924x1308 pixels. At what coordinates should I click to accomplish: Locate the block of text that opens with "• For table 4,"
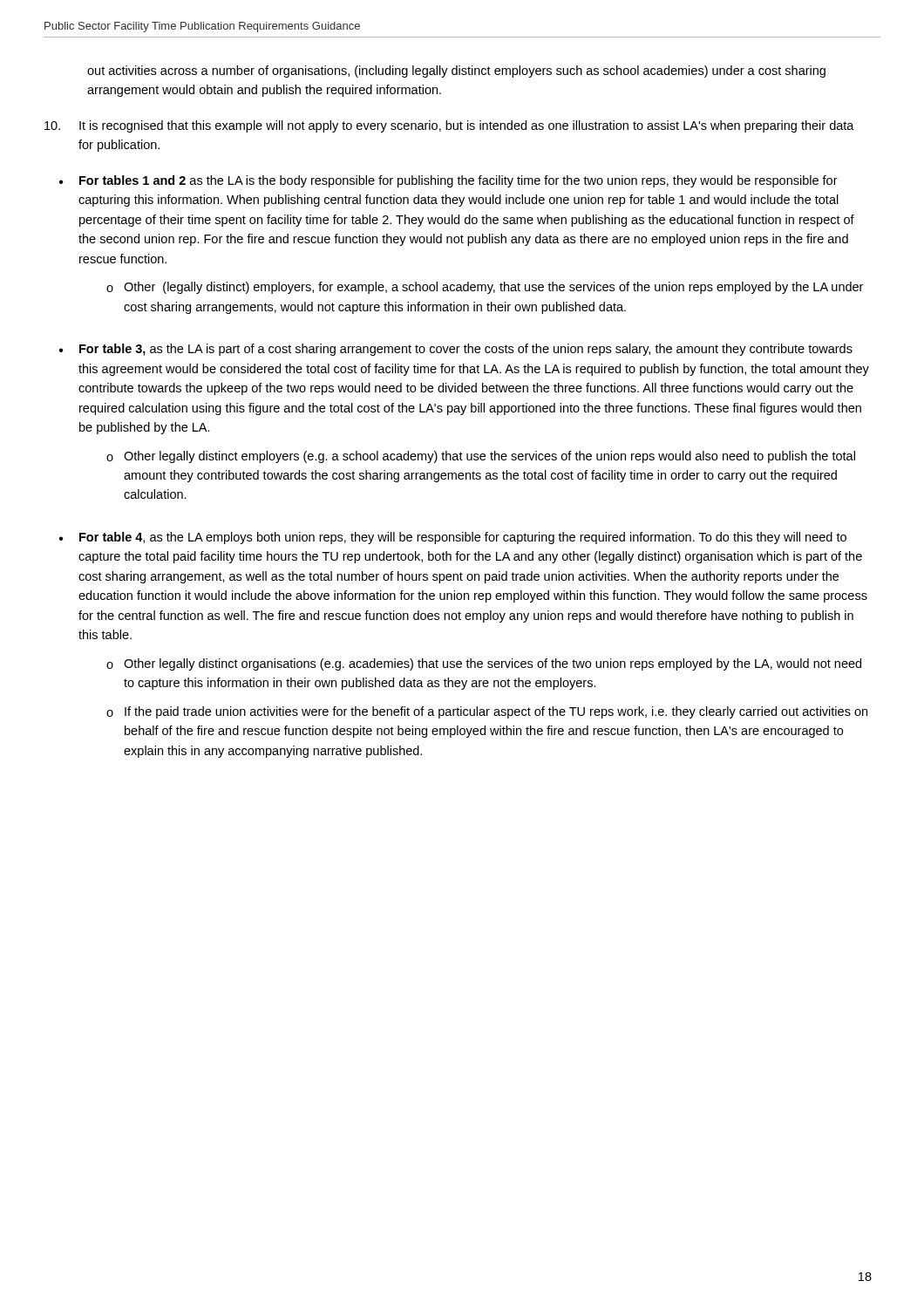[x=453, y=538]
